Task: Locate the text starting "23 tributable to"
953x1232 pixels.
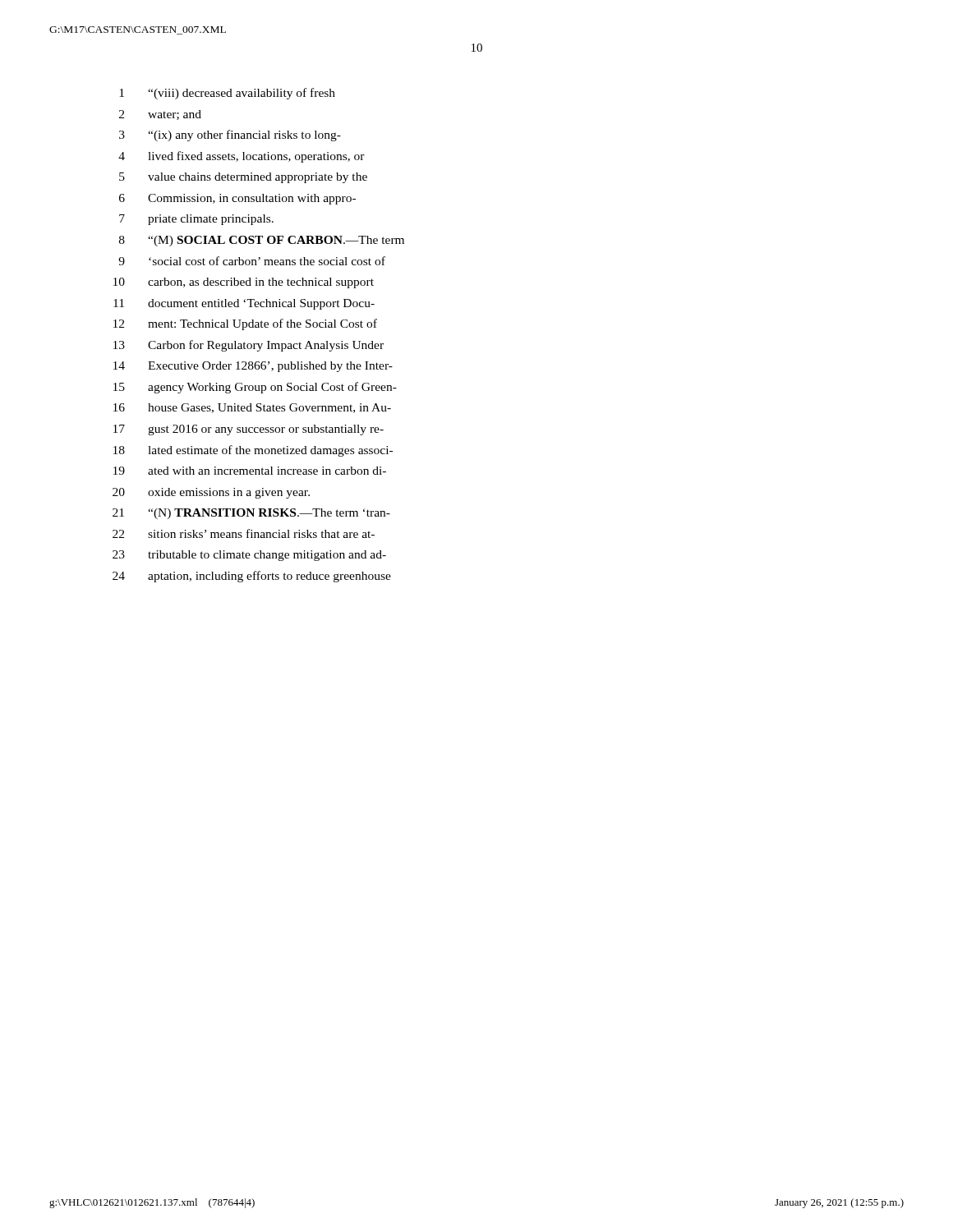Action: 249,556
